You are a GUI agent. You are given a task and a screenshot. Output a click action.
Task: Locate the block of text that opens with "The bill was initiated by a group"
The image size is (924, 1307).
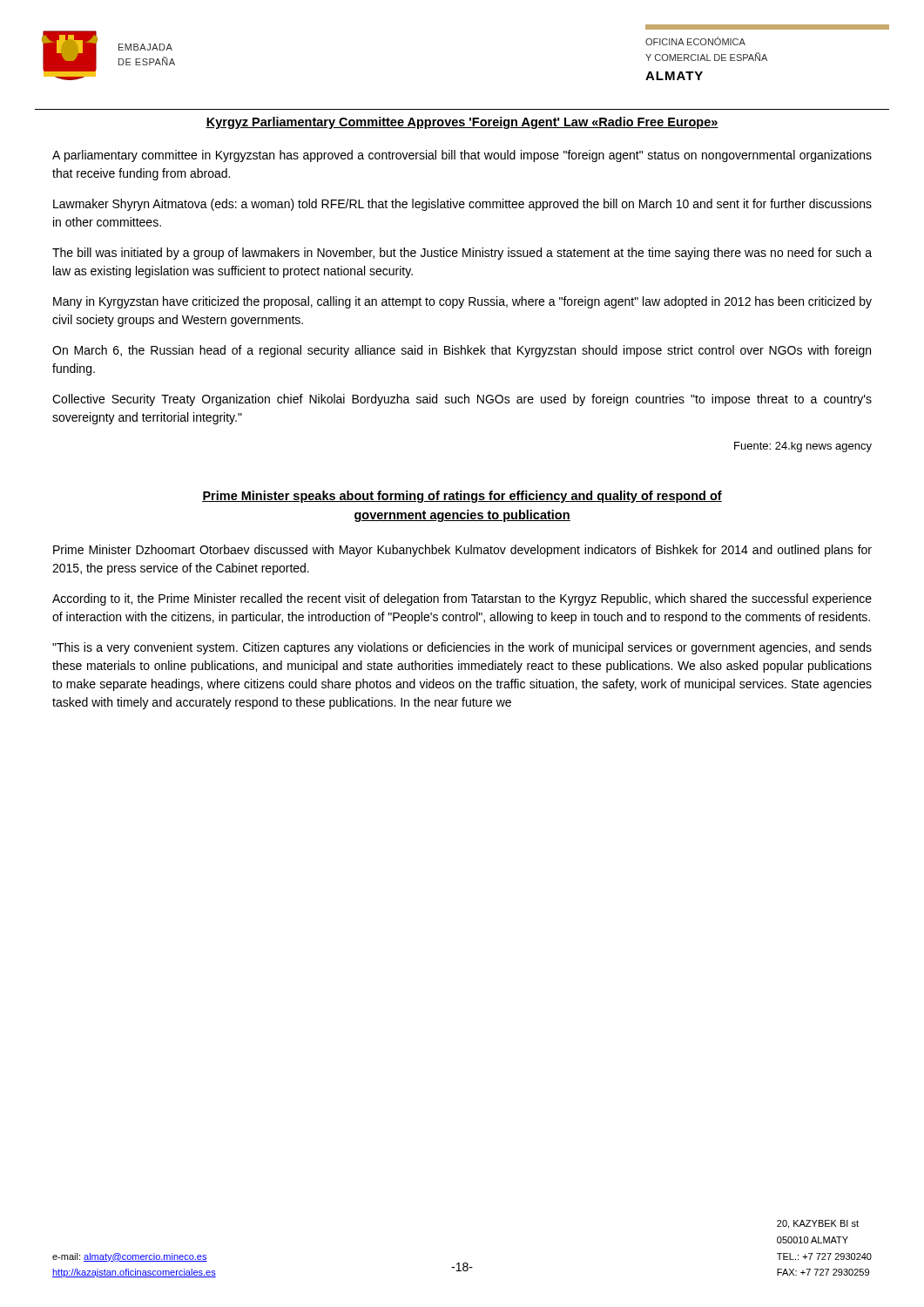[462, 262]
